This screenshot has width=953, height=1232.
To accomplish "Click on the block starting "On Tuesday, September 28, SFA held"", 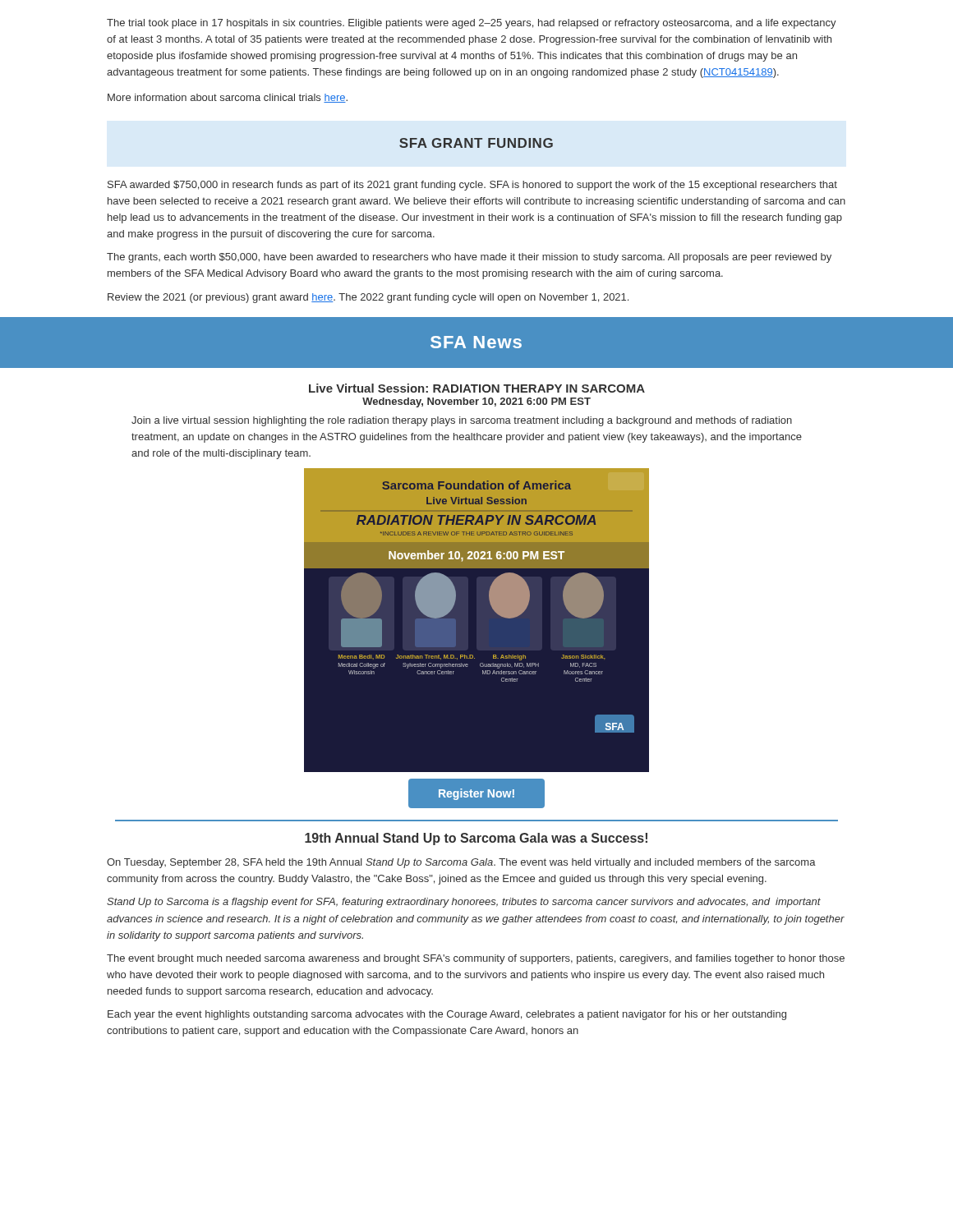I will (x=461, y=870).
